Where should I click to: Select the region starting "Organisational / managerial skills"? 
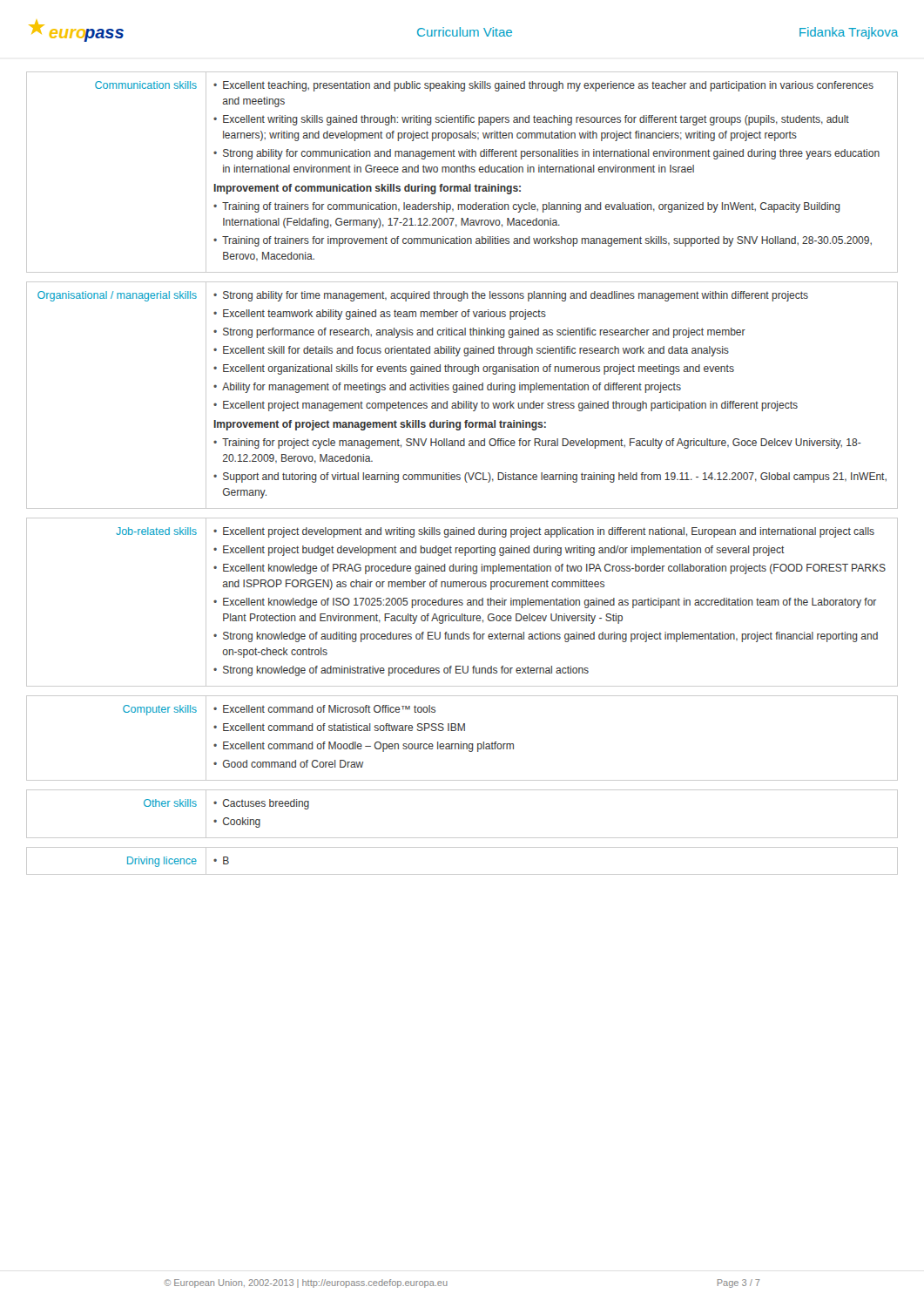click(x=117, y=295)
